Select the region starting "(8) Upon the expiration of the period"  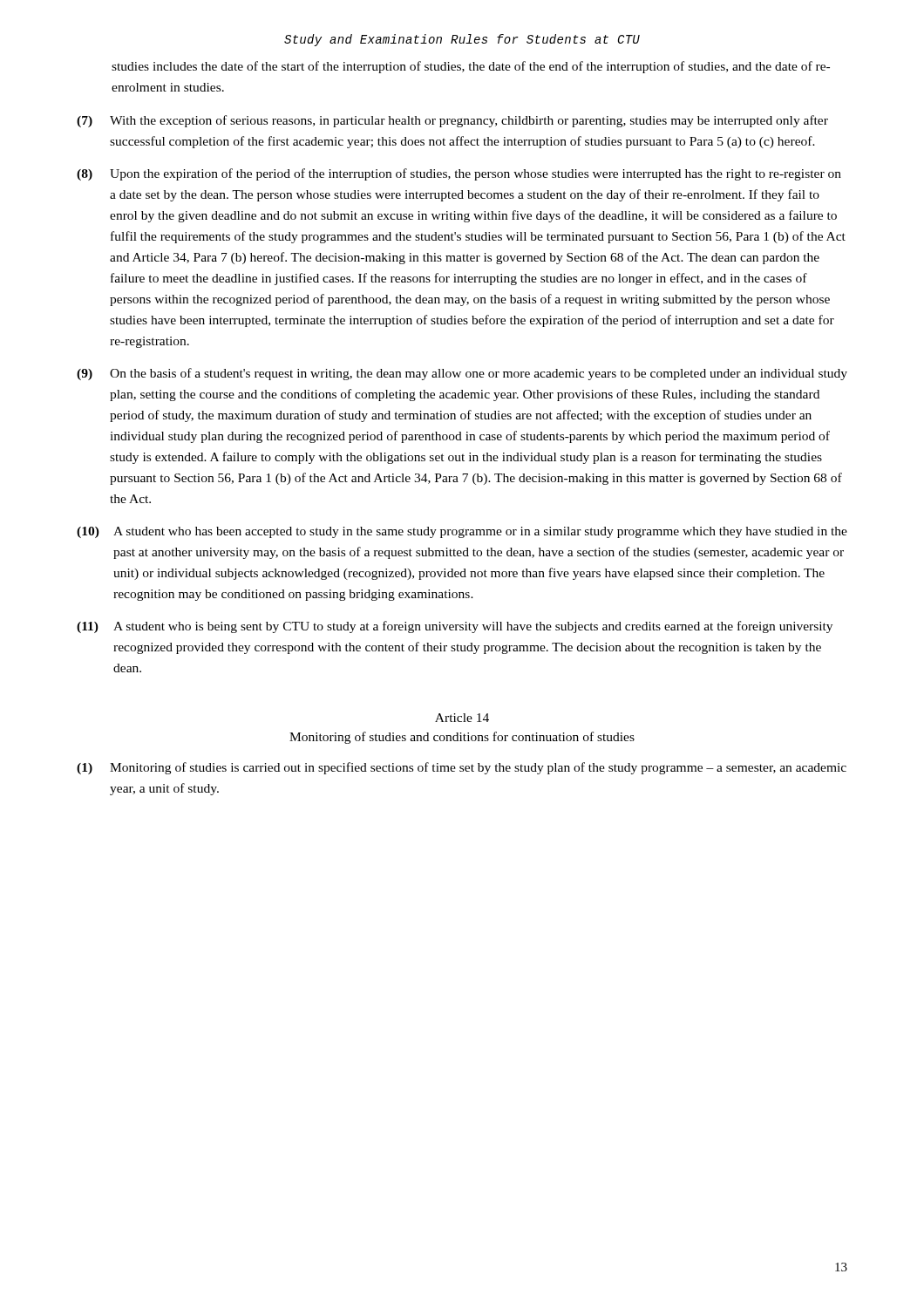click(462, 257)
